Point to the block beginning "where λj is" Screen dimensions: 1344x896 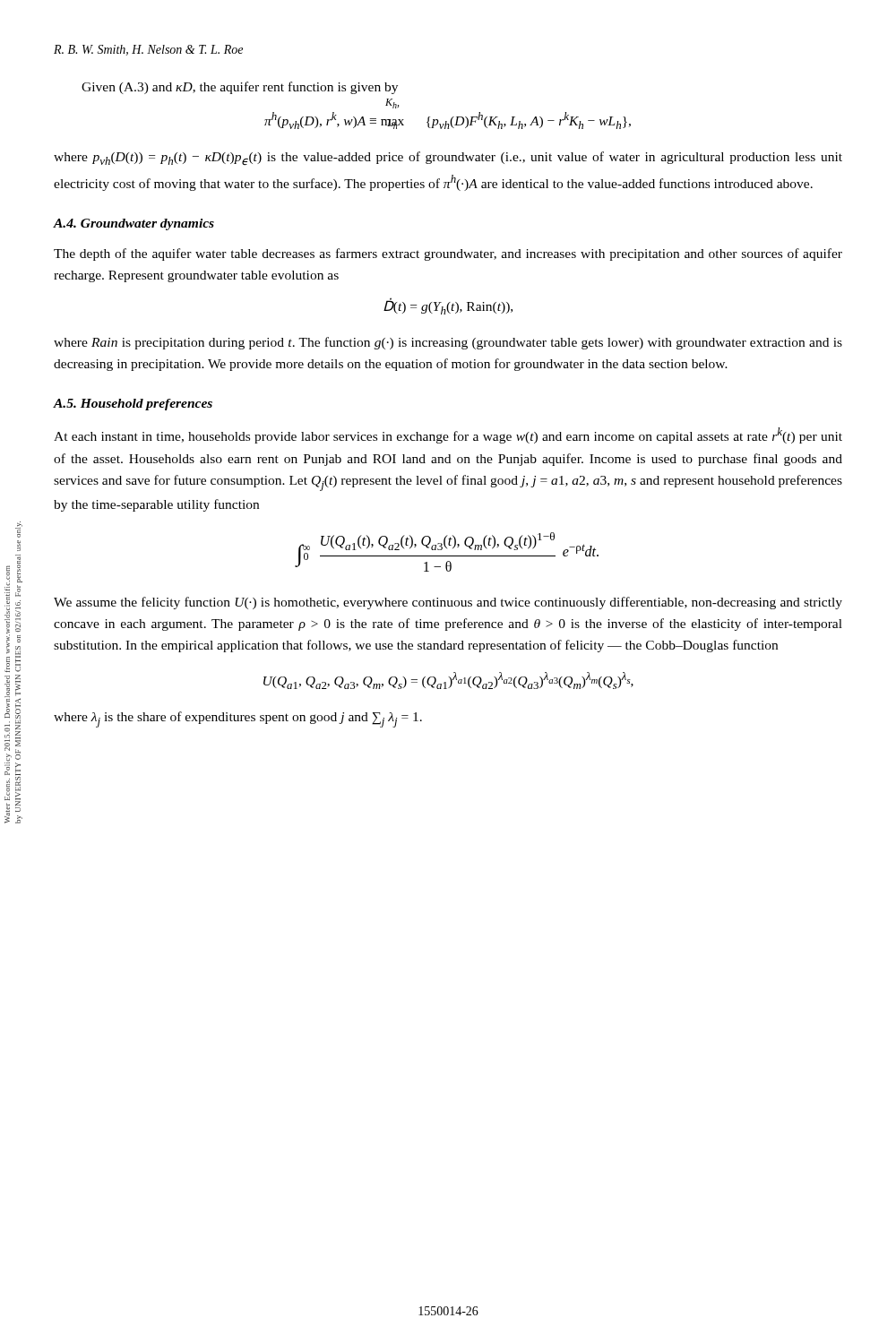[238, 718]
